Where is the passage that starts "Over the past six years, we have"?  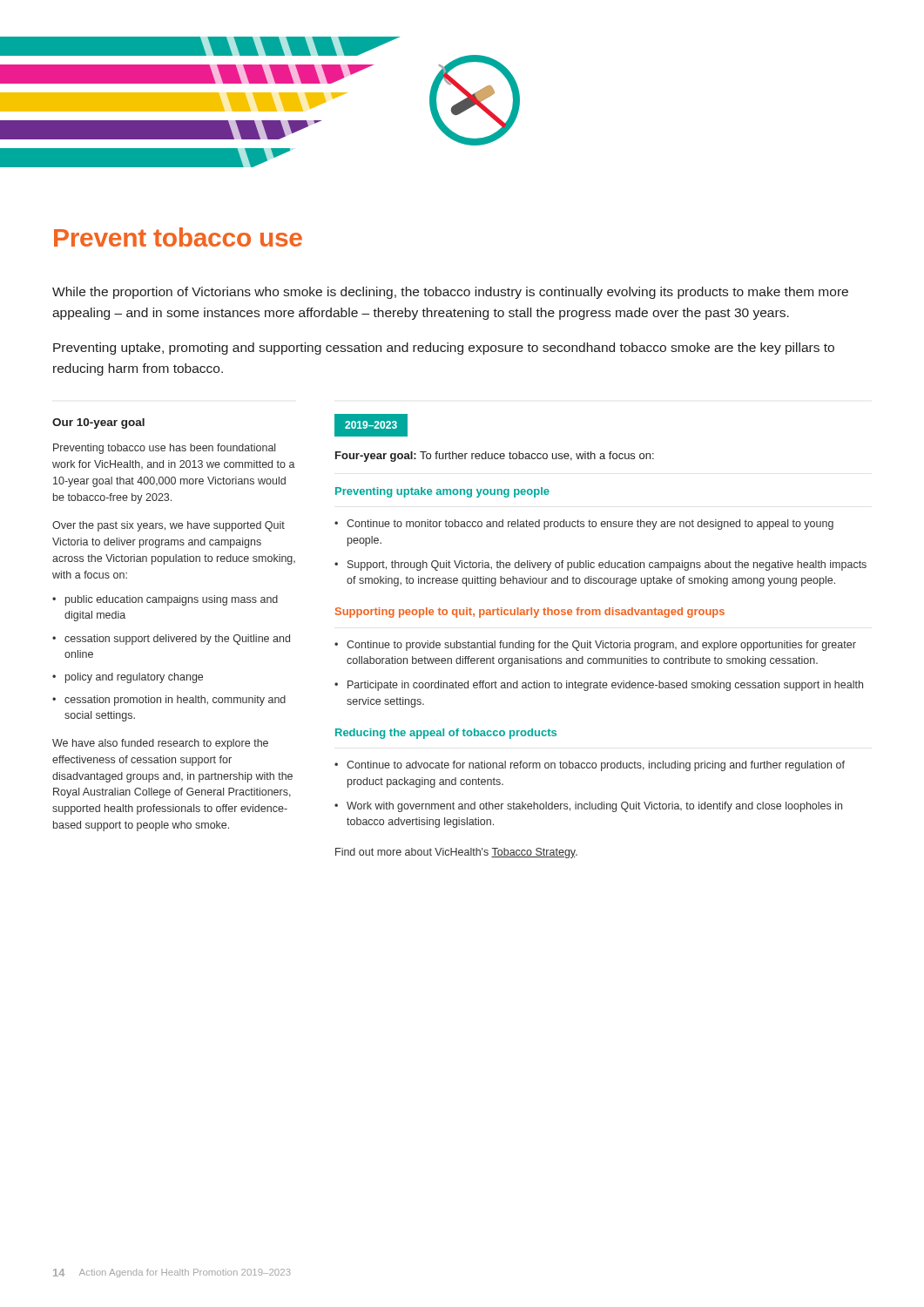pos(174,550)
